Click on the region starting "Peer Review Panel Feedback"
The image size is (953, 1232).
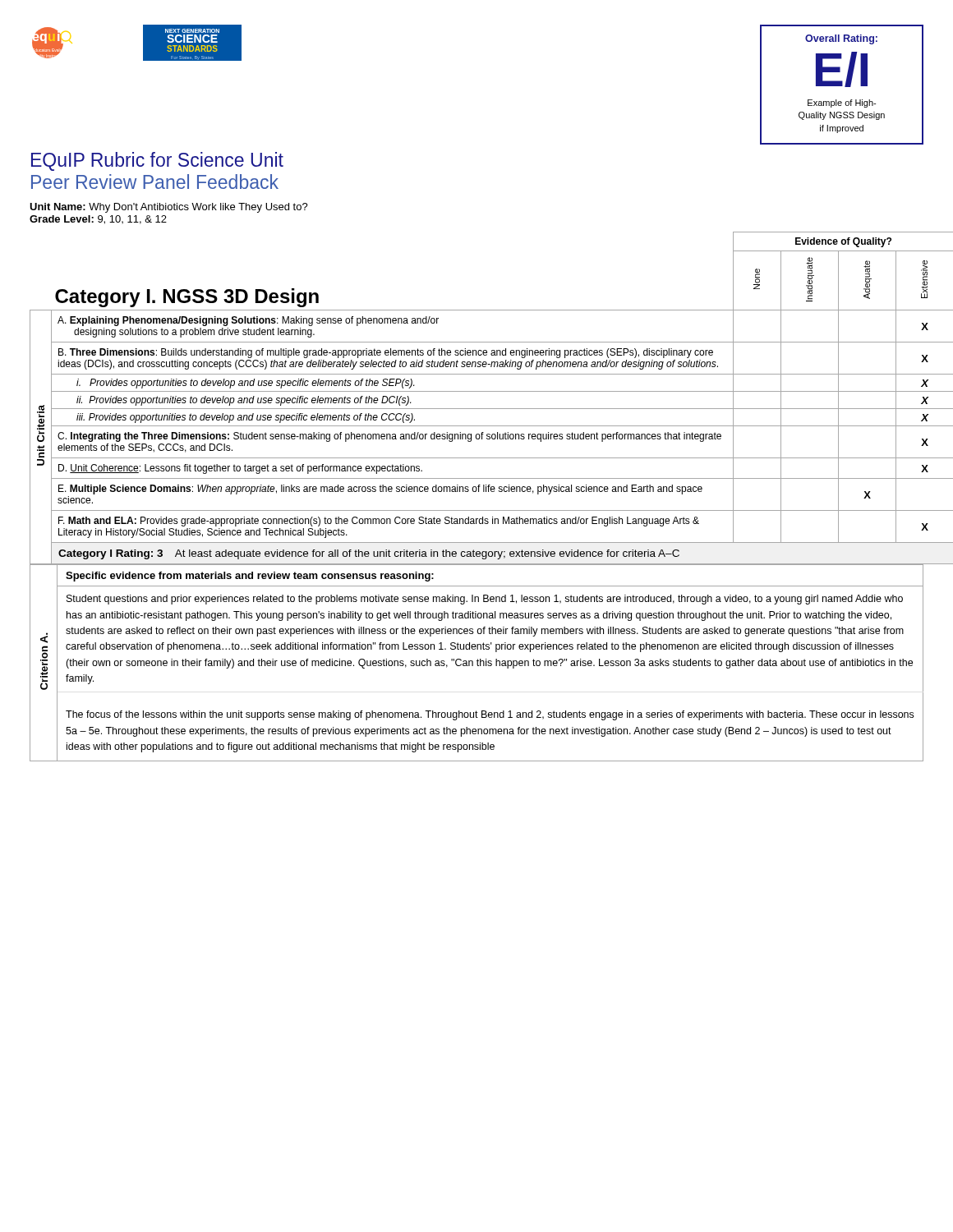click(x=154, y=182)
